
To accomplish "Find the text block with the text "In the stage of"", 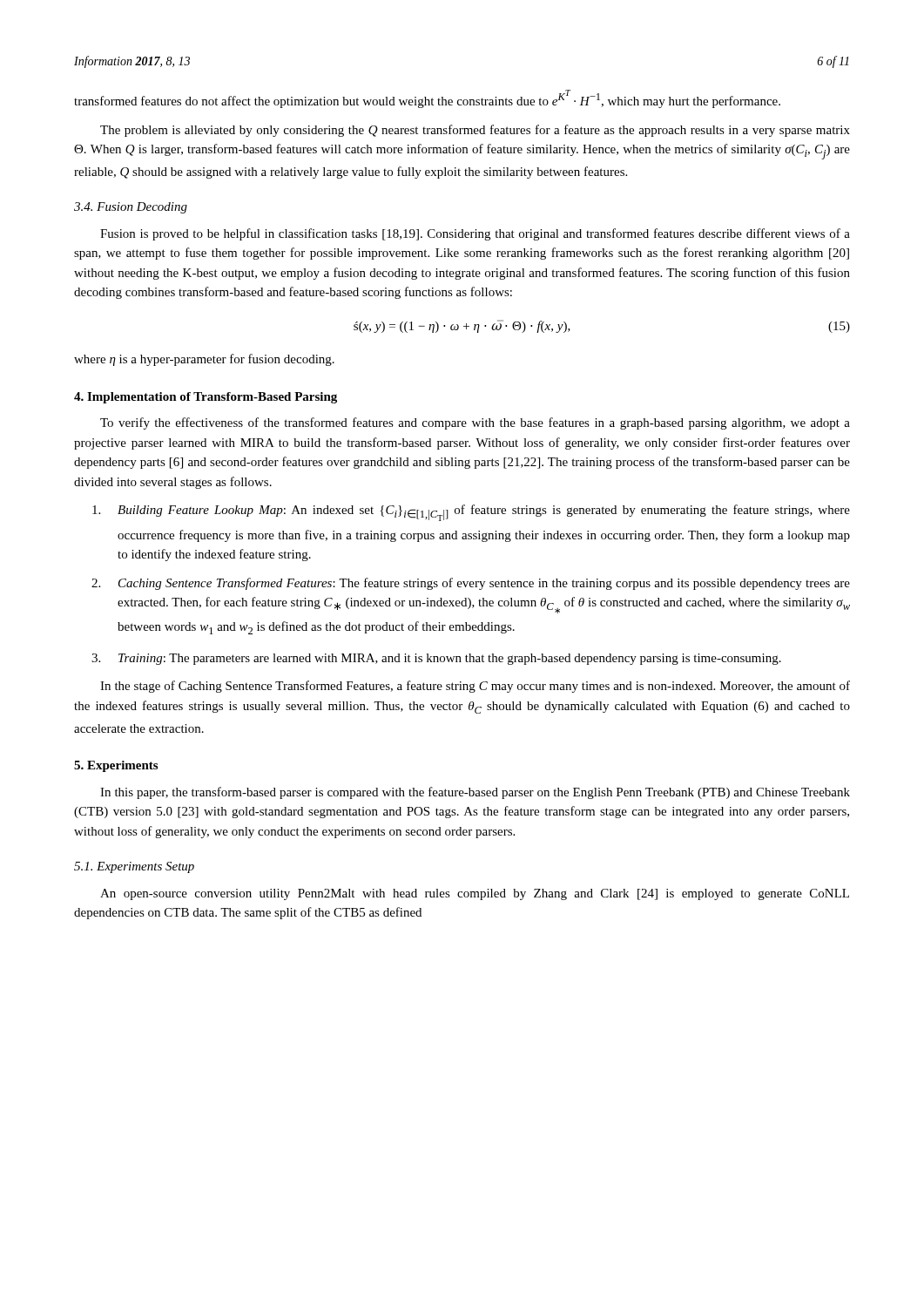I will 462,707.
